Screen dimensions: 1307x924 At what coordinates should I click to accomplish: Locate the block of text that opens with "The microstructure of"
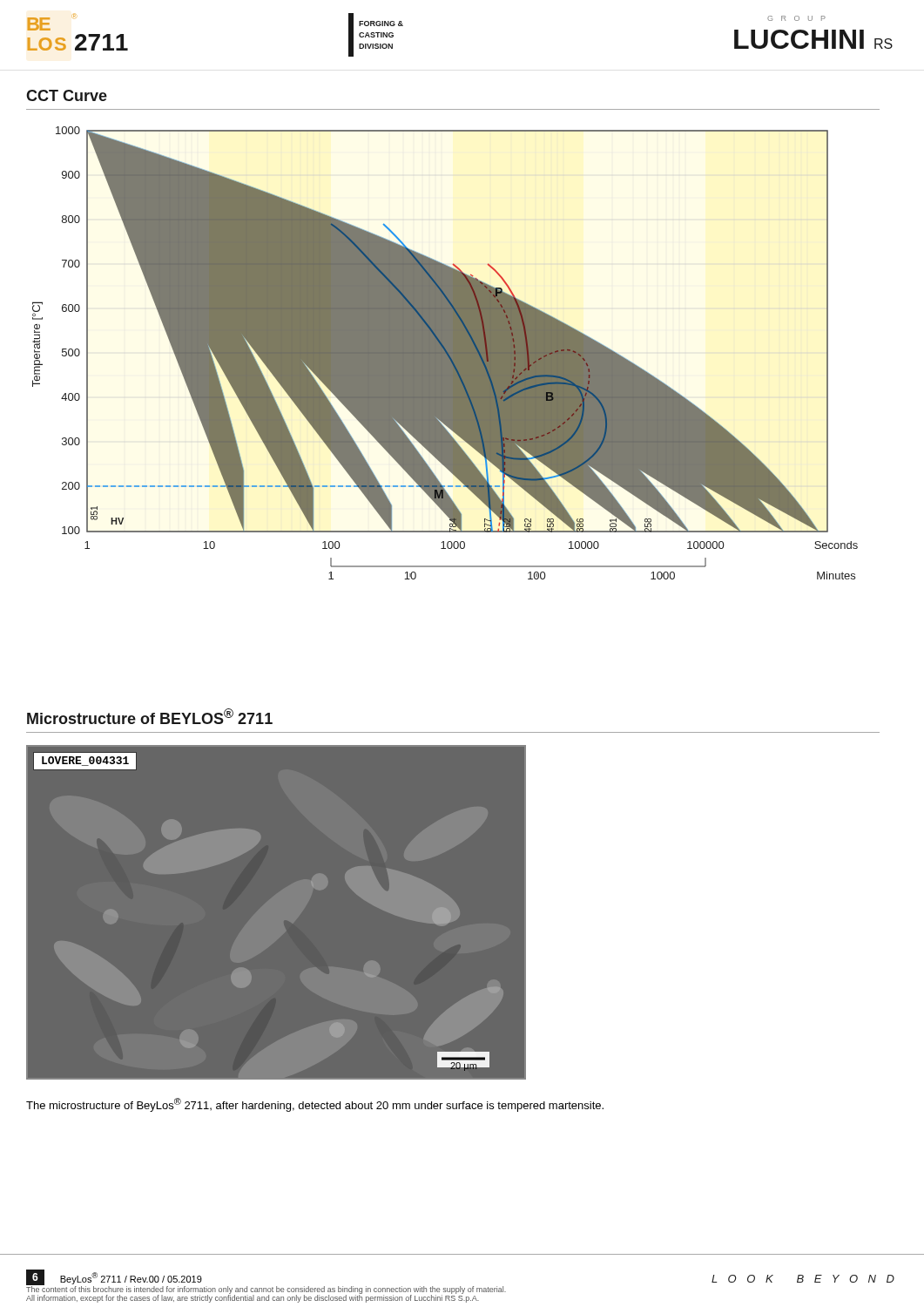click(x=315, y=1104)
